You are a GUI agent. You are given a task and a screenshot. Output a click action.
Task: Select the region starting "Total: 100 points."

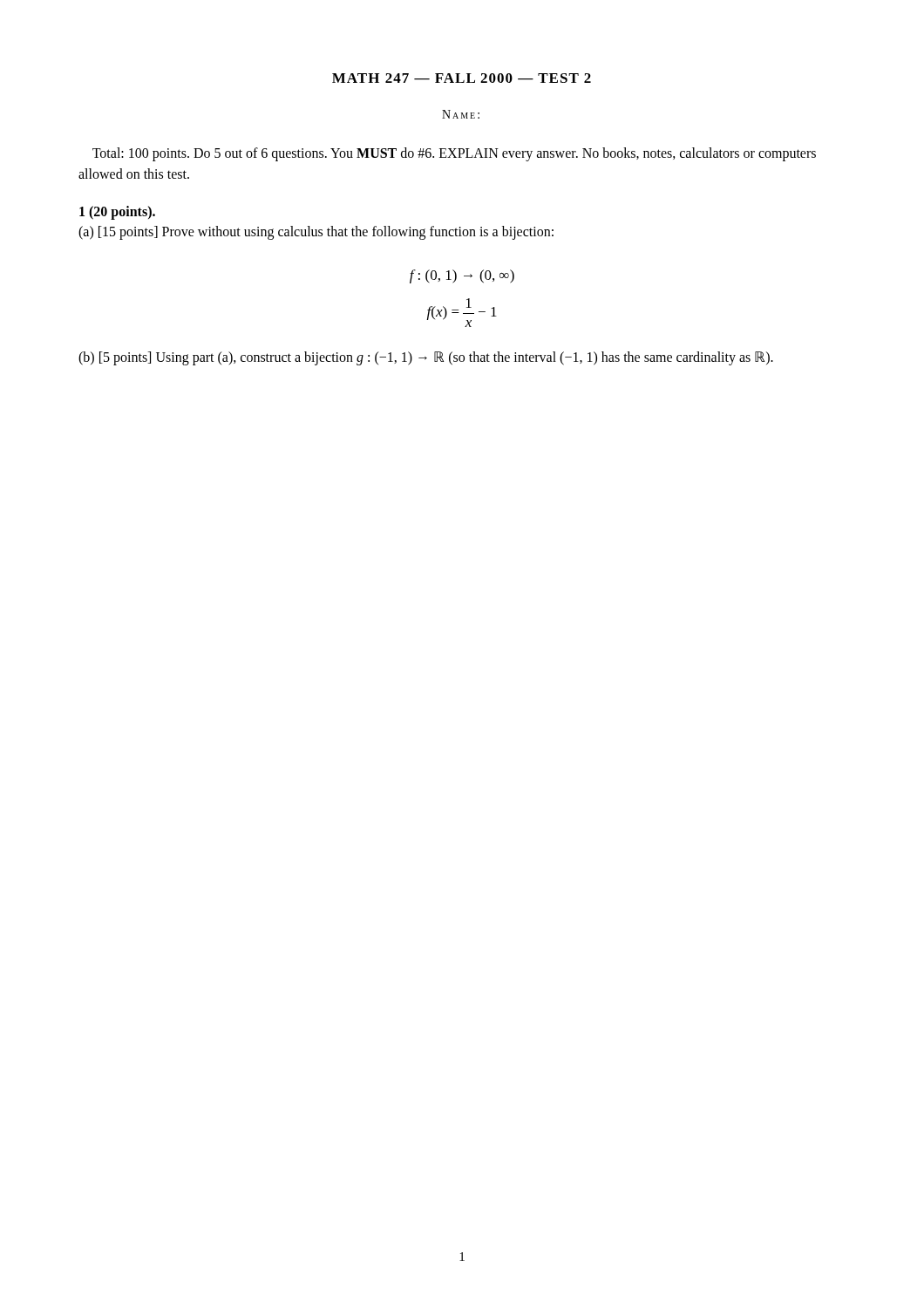(447, 164)
